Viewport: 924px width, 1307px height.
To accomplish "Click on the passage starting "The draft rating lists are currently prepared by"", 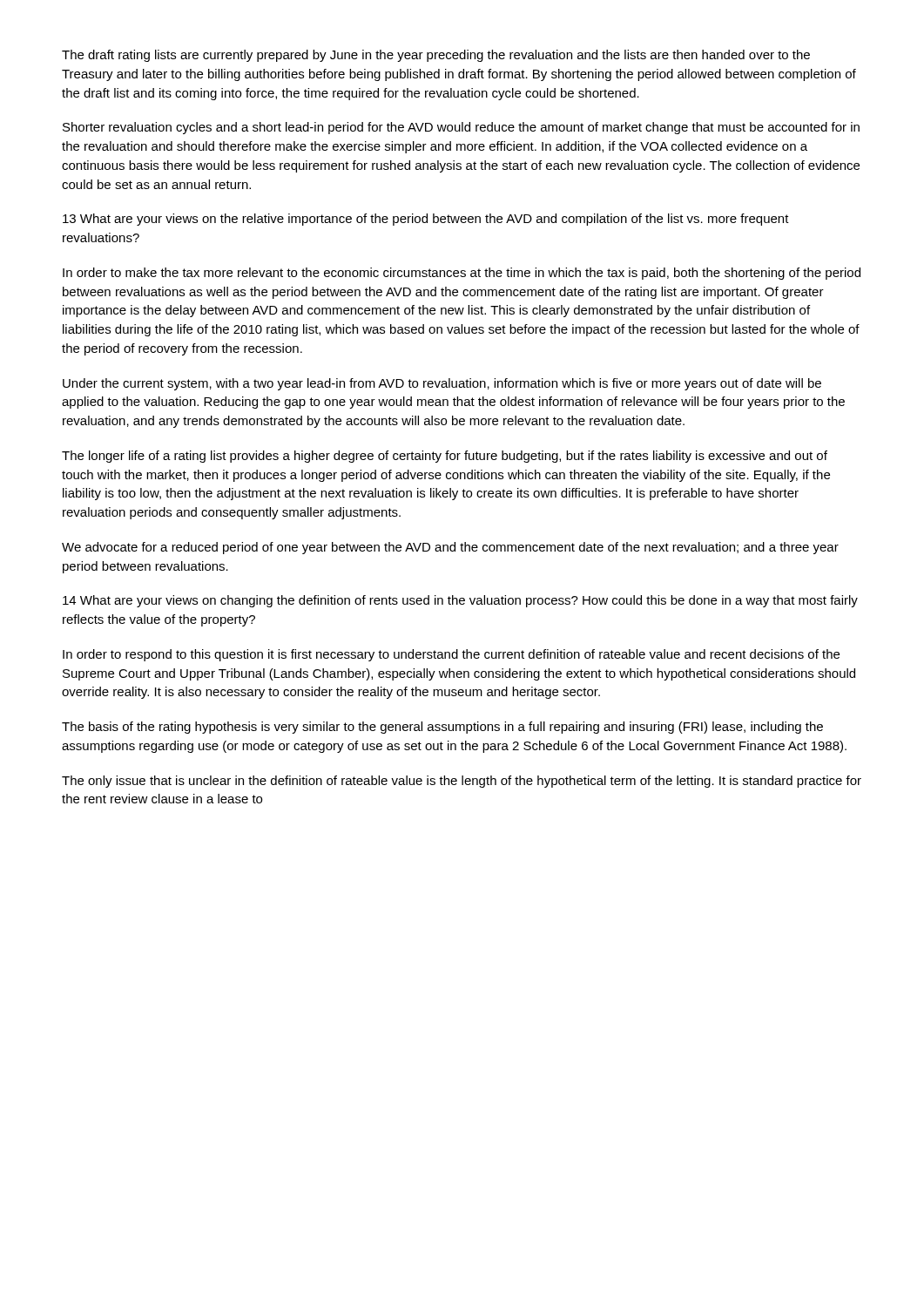I will (x=459, y=73).
